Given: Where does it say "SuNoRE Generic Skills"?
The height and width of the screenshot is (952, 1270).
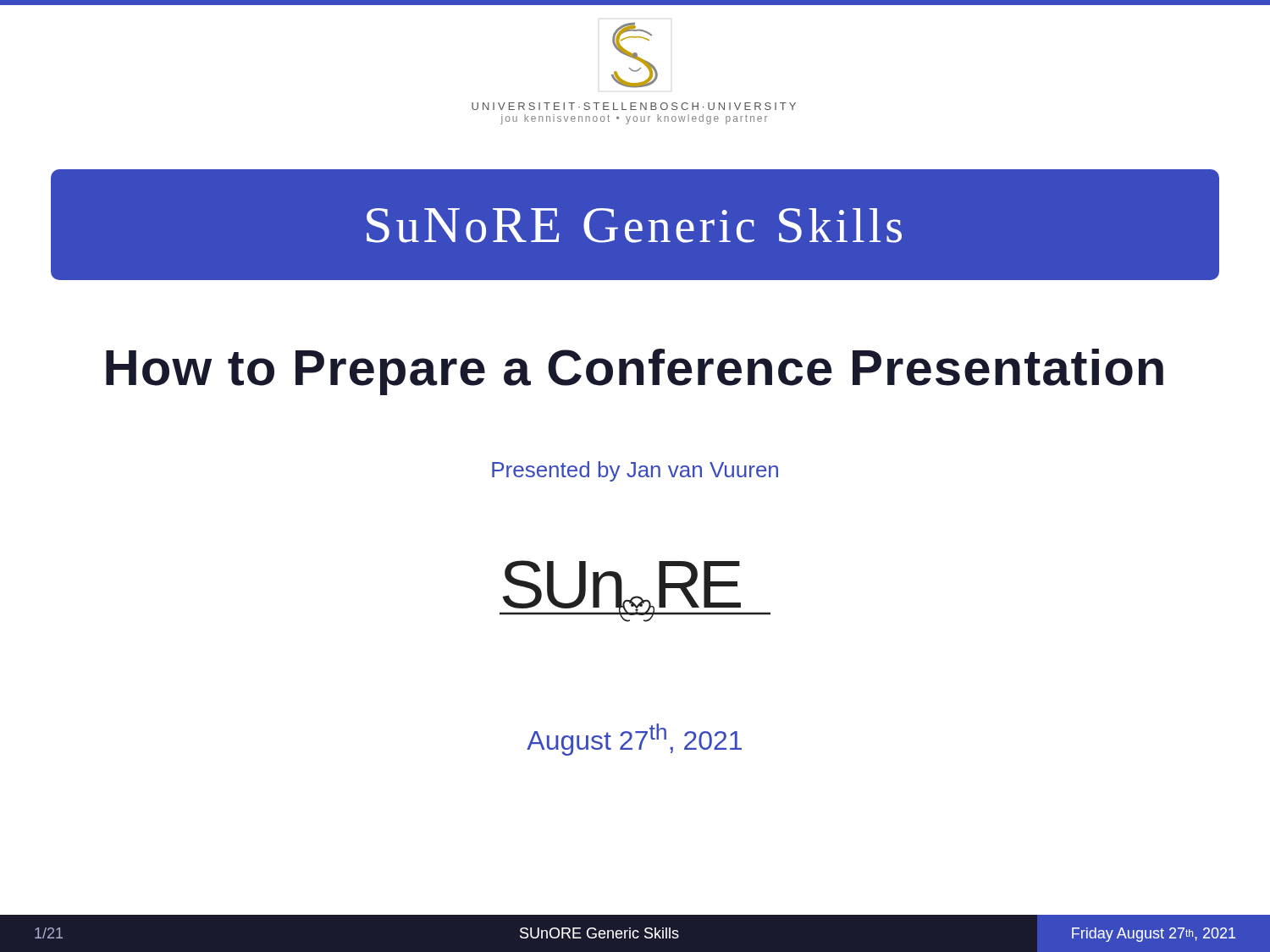Looking at the screenshot, I should [x=635, y=225].
